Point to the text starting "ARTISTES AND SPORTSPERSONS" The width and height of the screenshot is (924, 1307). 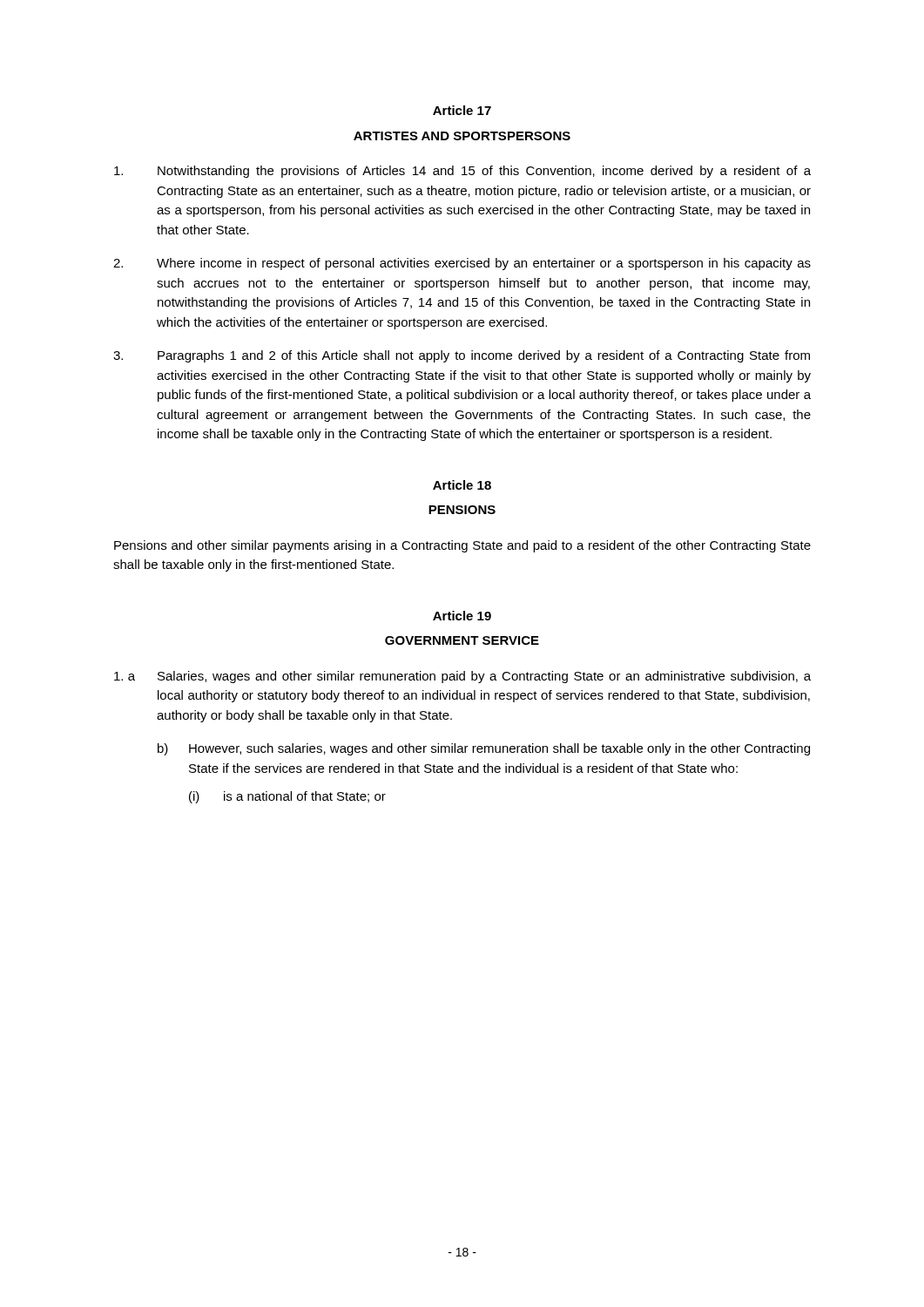(x=462, y=135)
